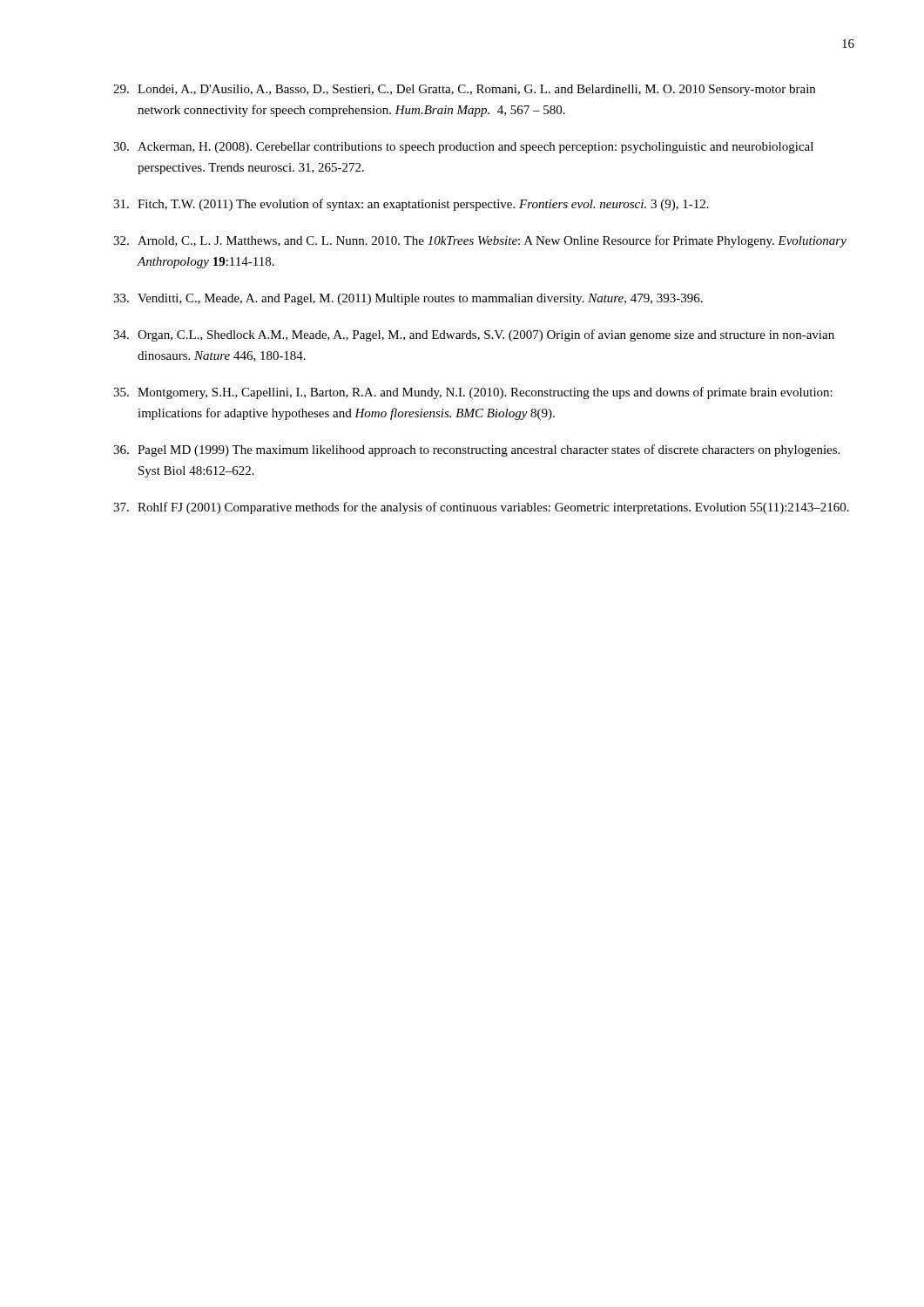Find the block on this page that starts "37. Rohlf FJ (2001)"
Image resolution: width=924 pixels, height=1307 pixels.
click(484, 507)
